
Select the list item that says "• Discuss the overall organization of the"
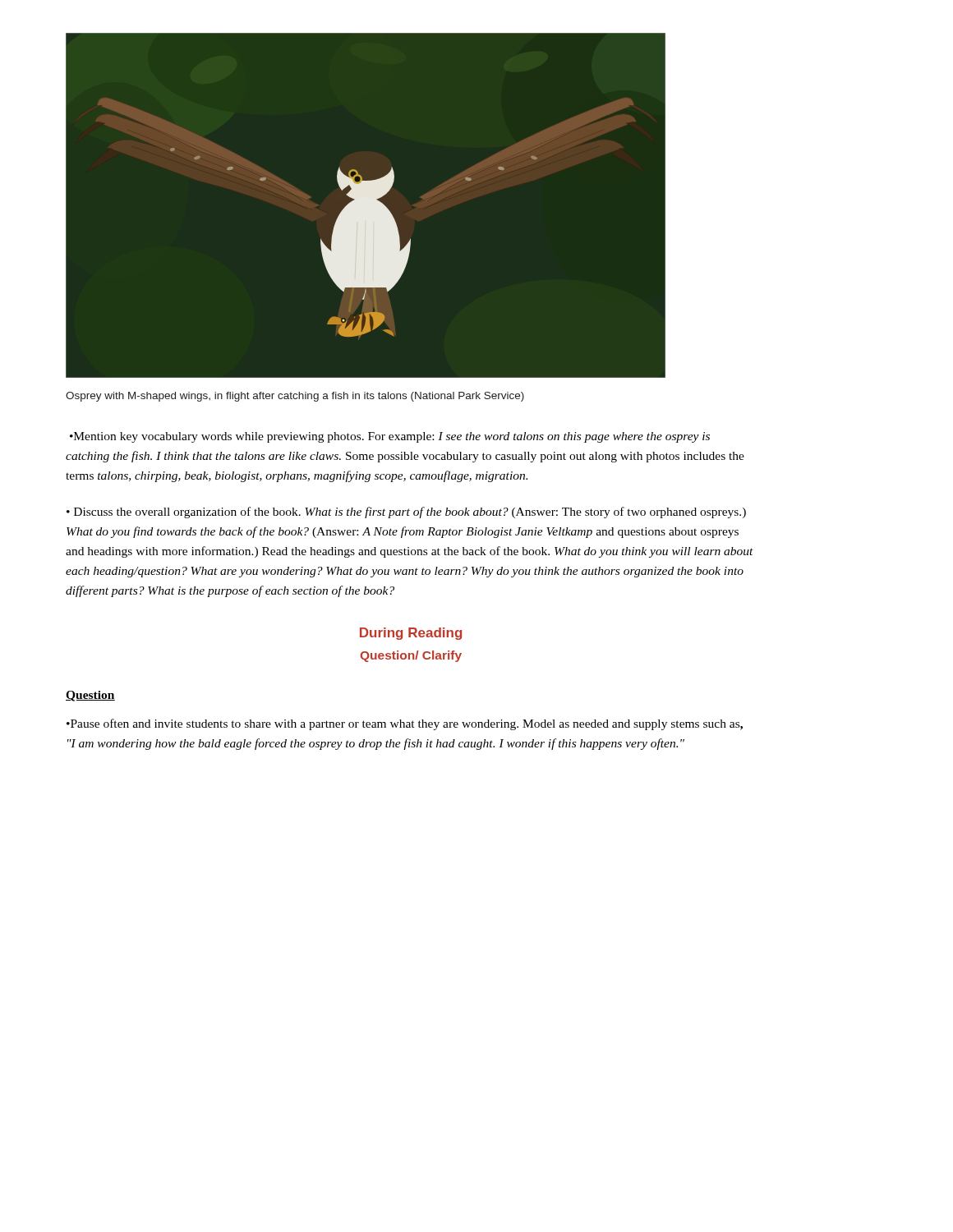[x=409, y=551]
